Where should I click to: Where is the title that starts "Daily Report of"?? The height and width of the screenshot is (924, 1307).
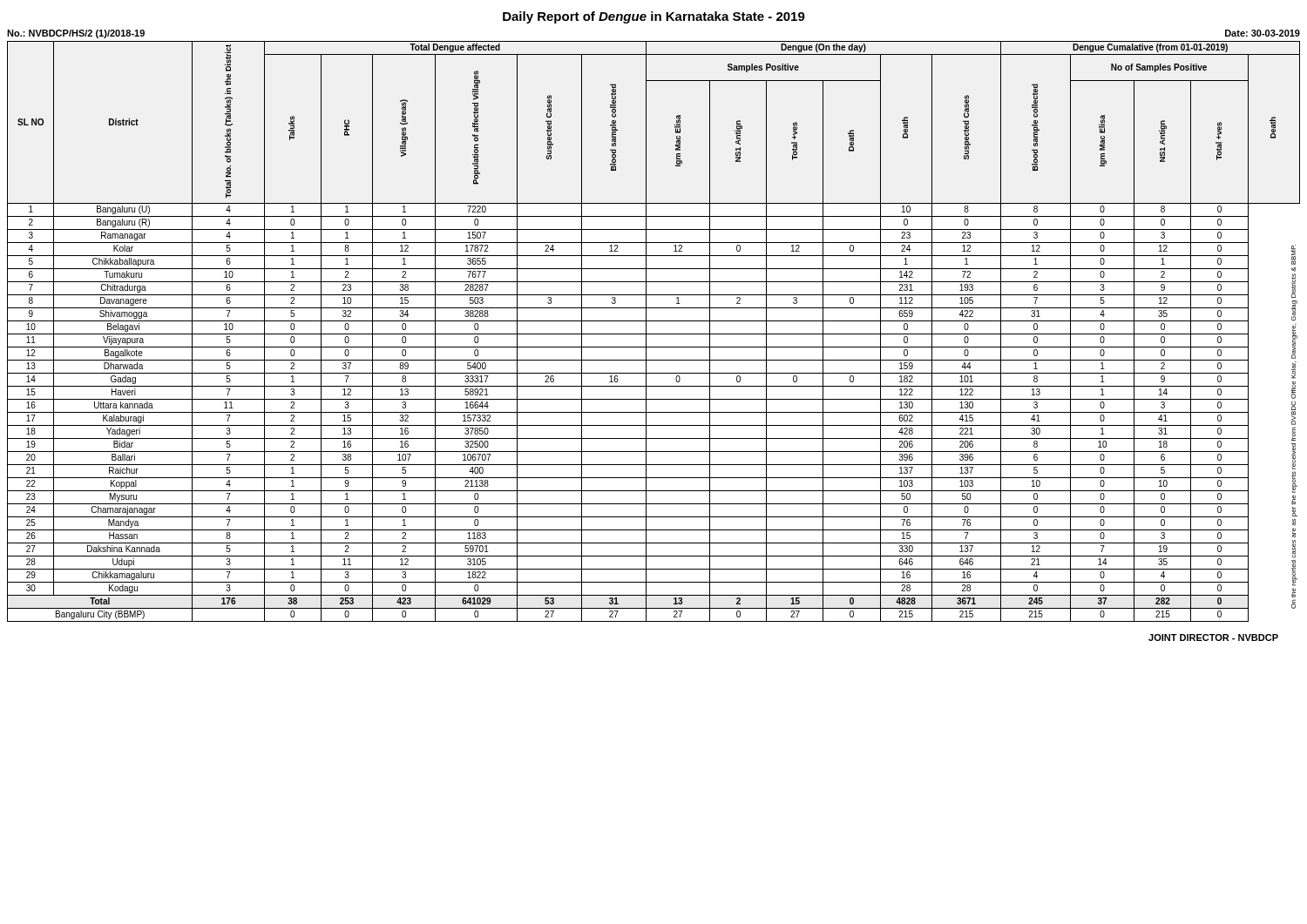click(x=654, y=16)
